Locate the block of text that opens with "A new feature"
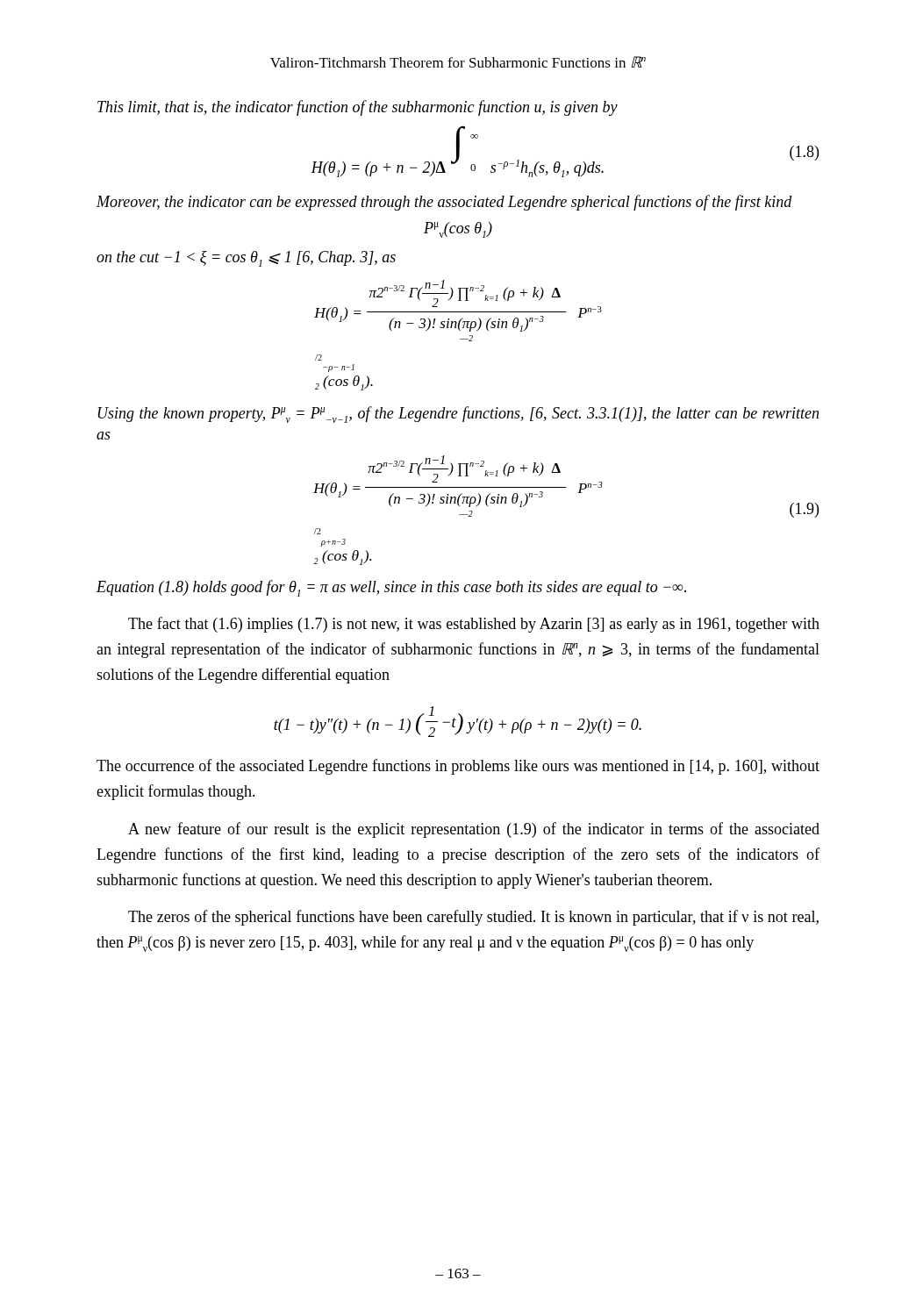The height and width of the screenshot is (1316, 916). point(458,854)
